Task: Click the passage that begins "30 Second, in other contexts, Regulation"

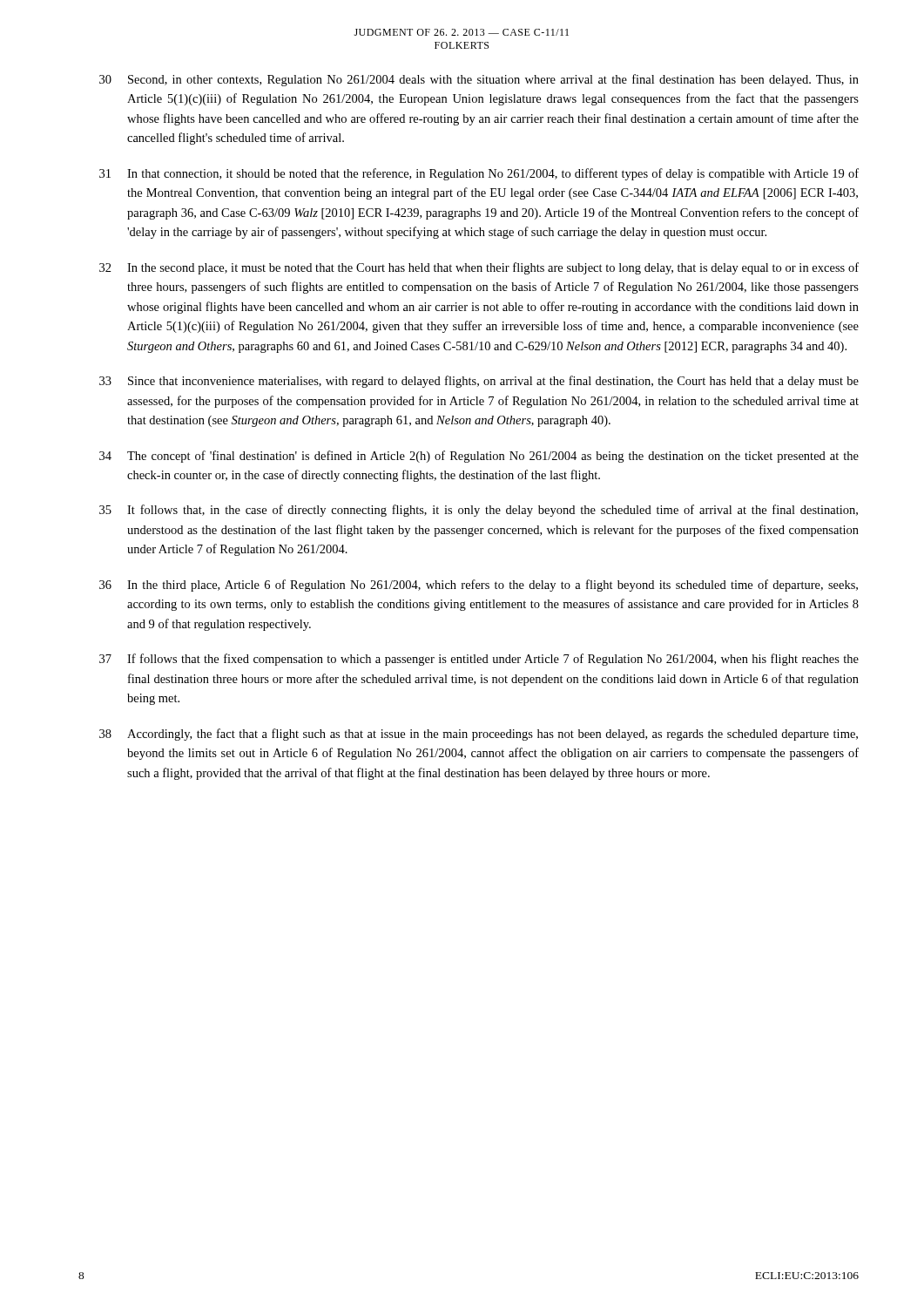Action: pos(469,109)
